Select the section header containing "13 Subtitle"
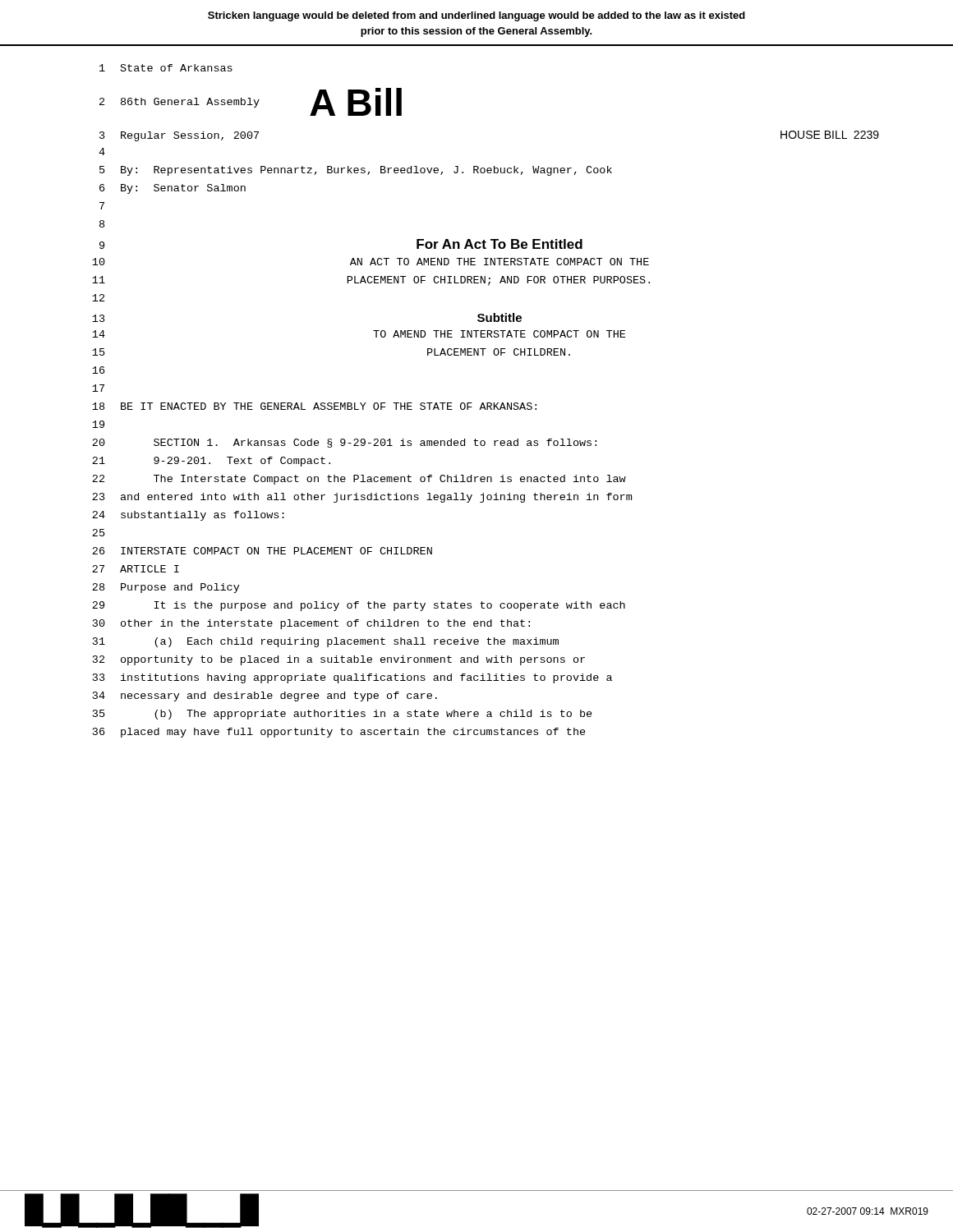This screenshot has height=1232, width=953. point(476,318)
